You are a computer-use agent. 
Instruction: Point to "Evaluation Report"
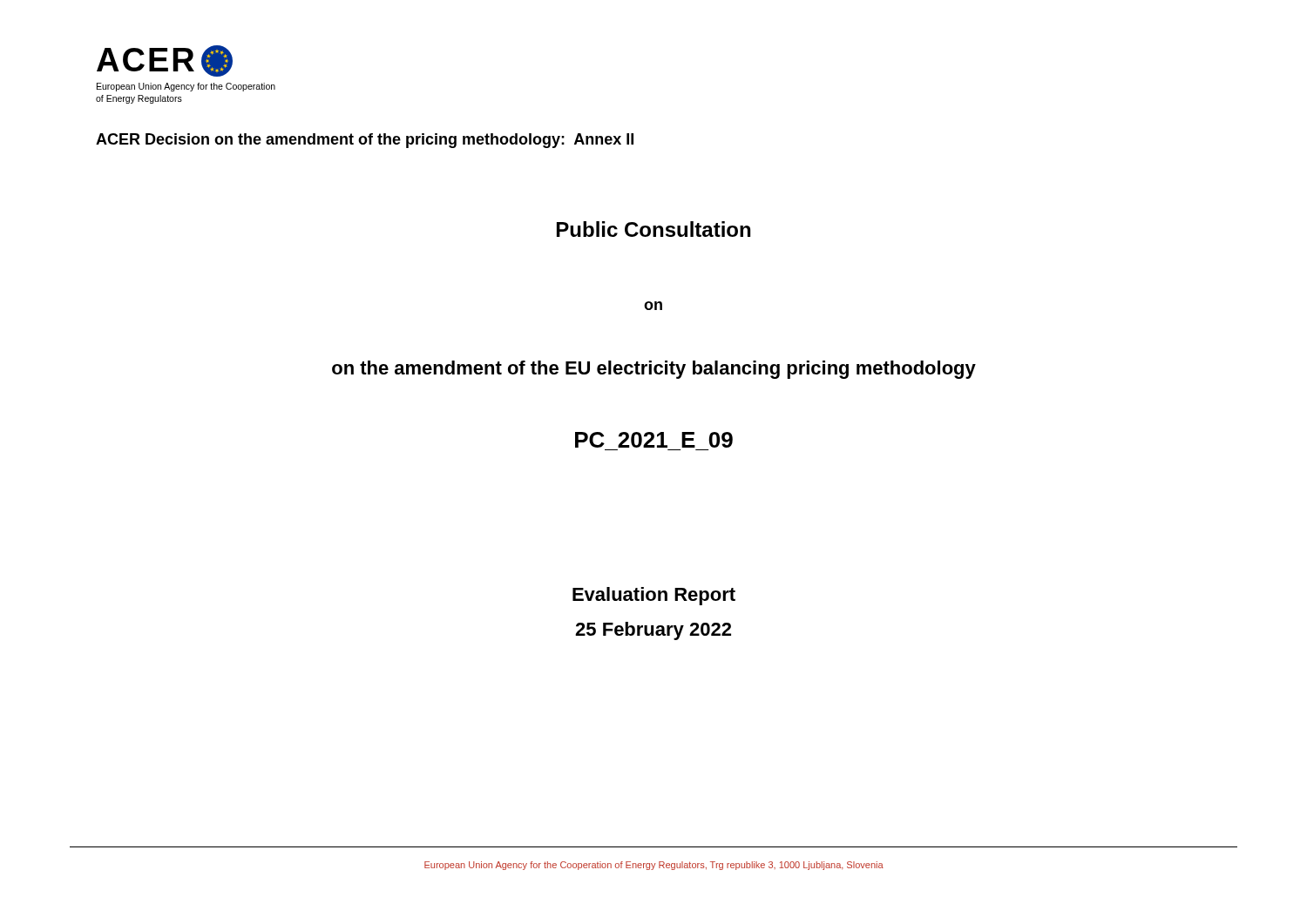coord(654,594)
